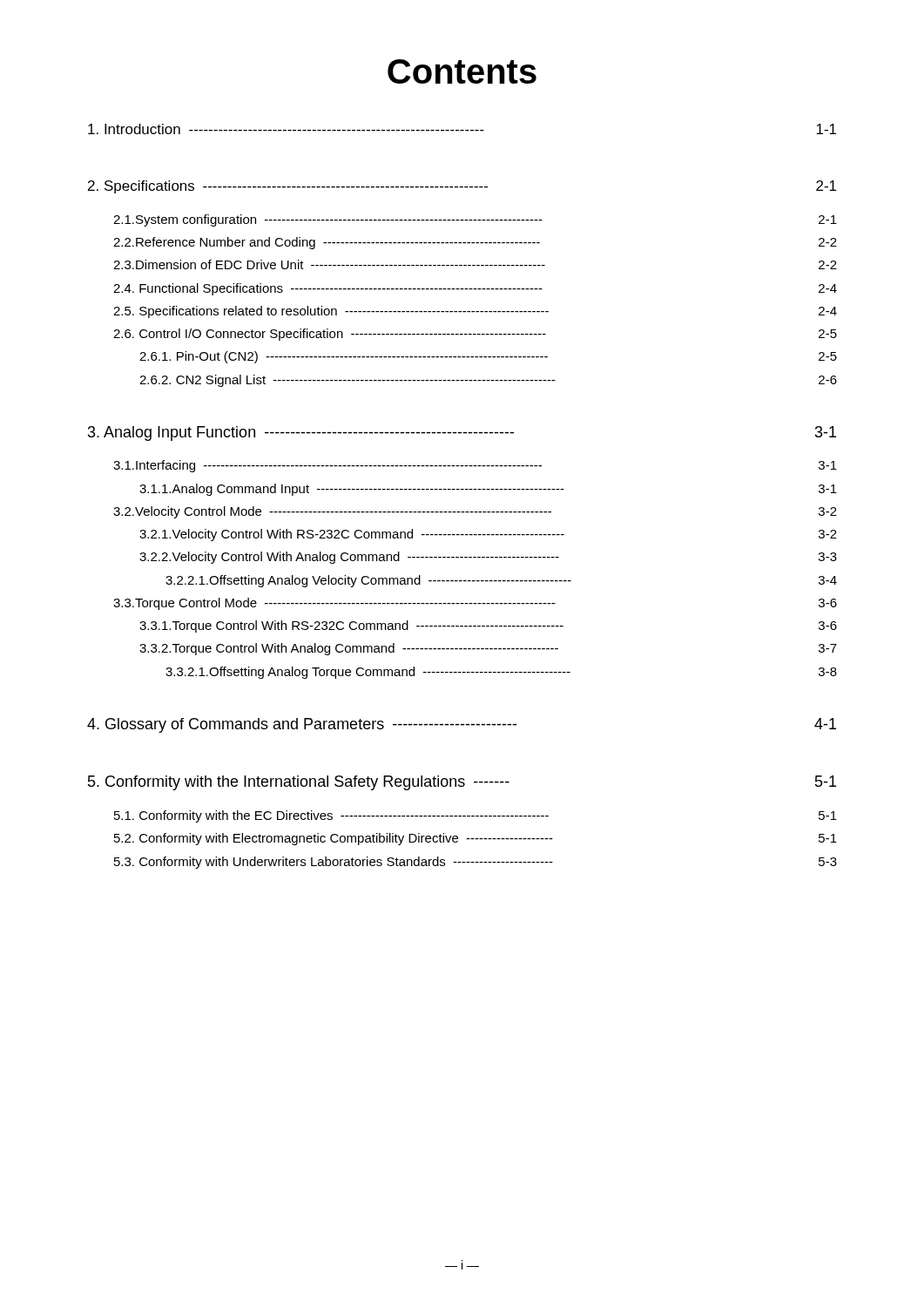Image resolution: width=924 pixels, height=1307 pixels.
Task: Point to the region starting "3.3.2.Torque Control With Analog Command"
Action: click(x=488, y=649)
